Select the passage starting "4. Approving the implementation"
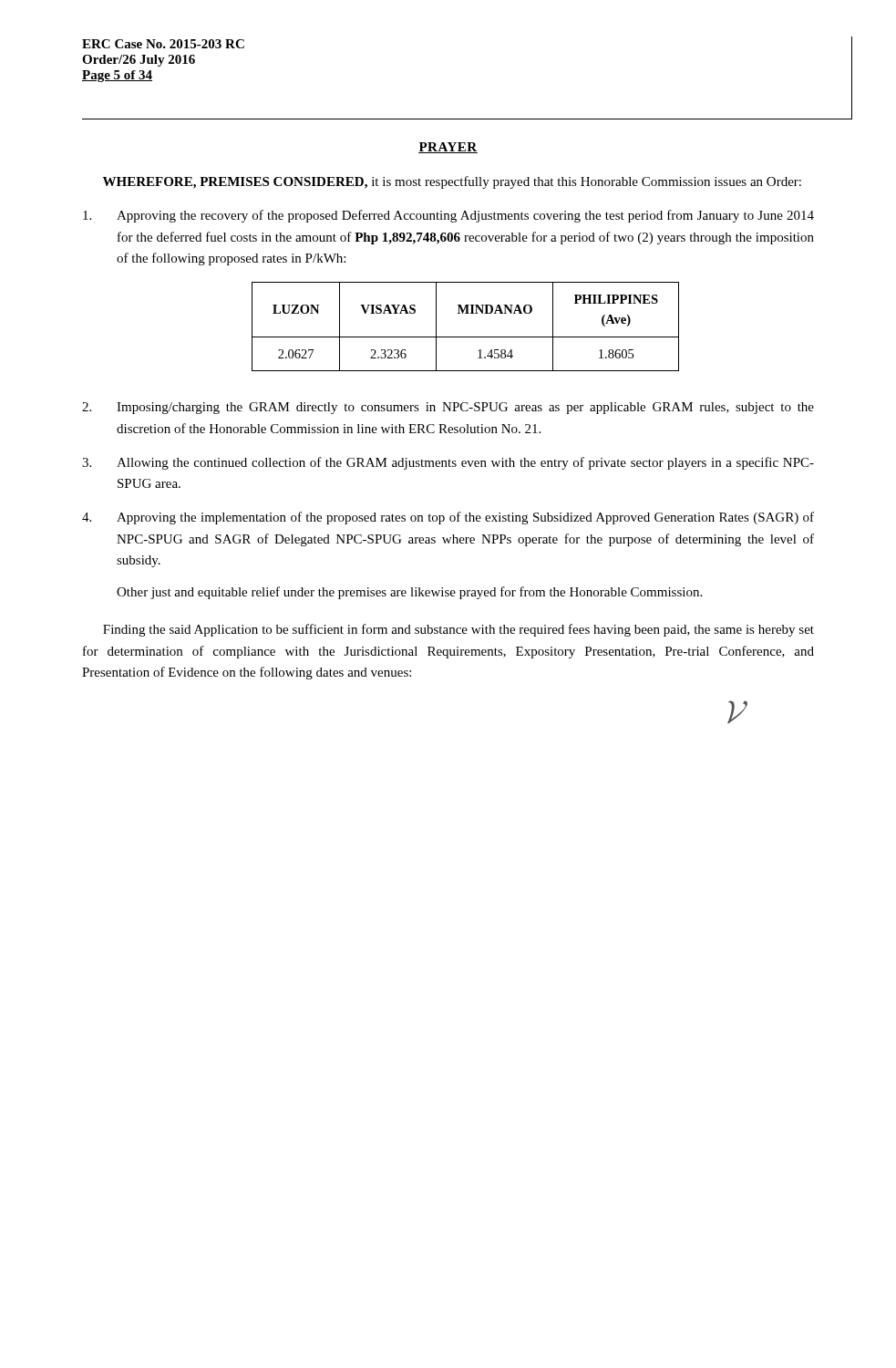The width and height of the screenshot is (896, 1368). pyautogui.click(x=448, y=518)
